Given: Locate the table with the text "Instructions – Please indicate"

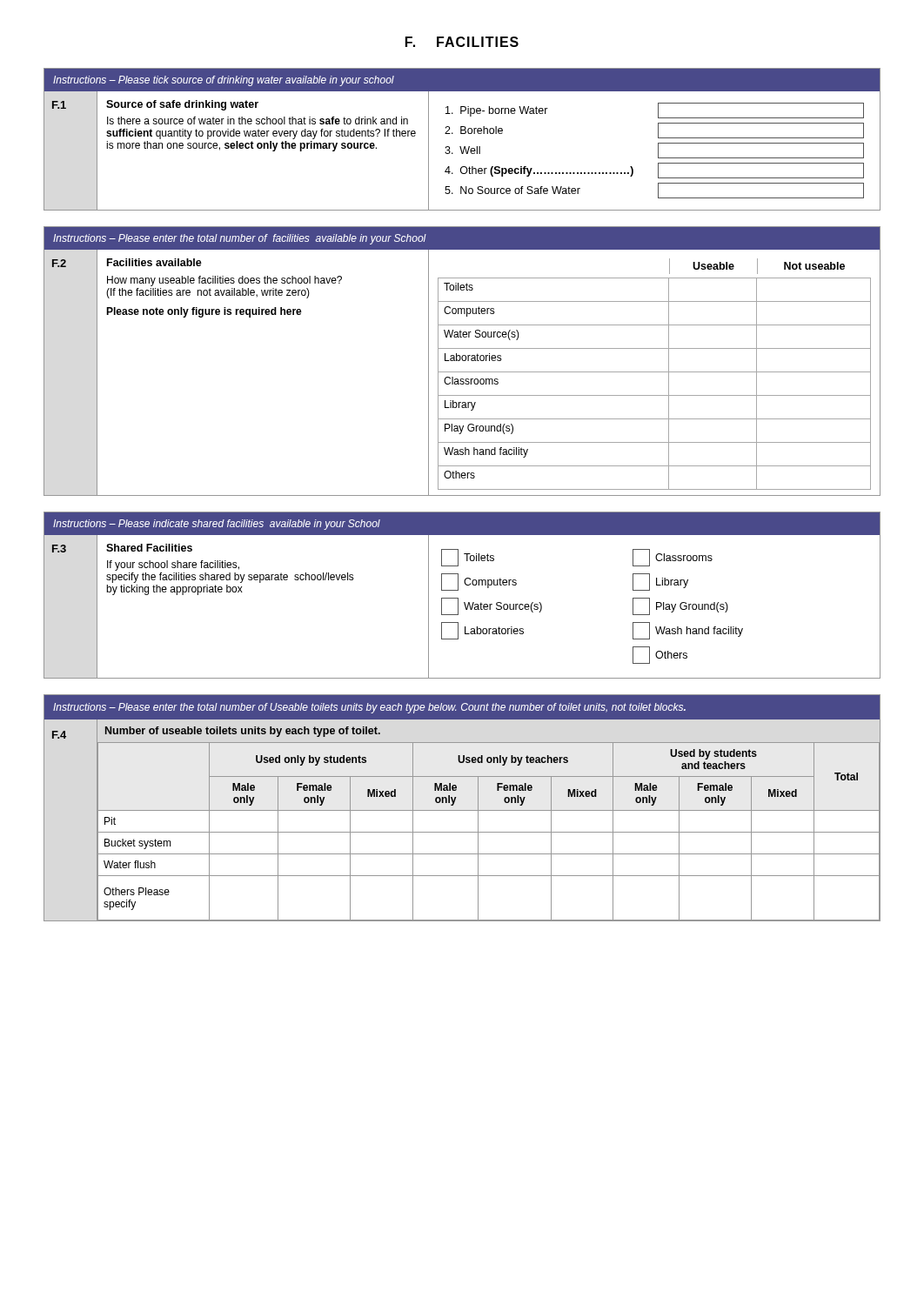Looking at the screenshot, I should pyautogui.click(x=462, y=595).
